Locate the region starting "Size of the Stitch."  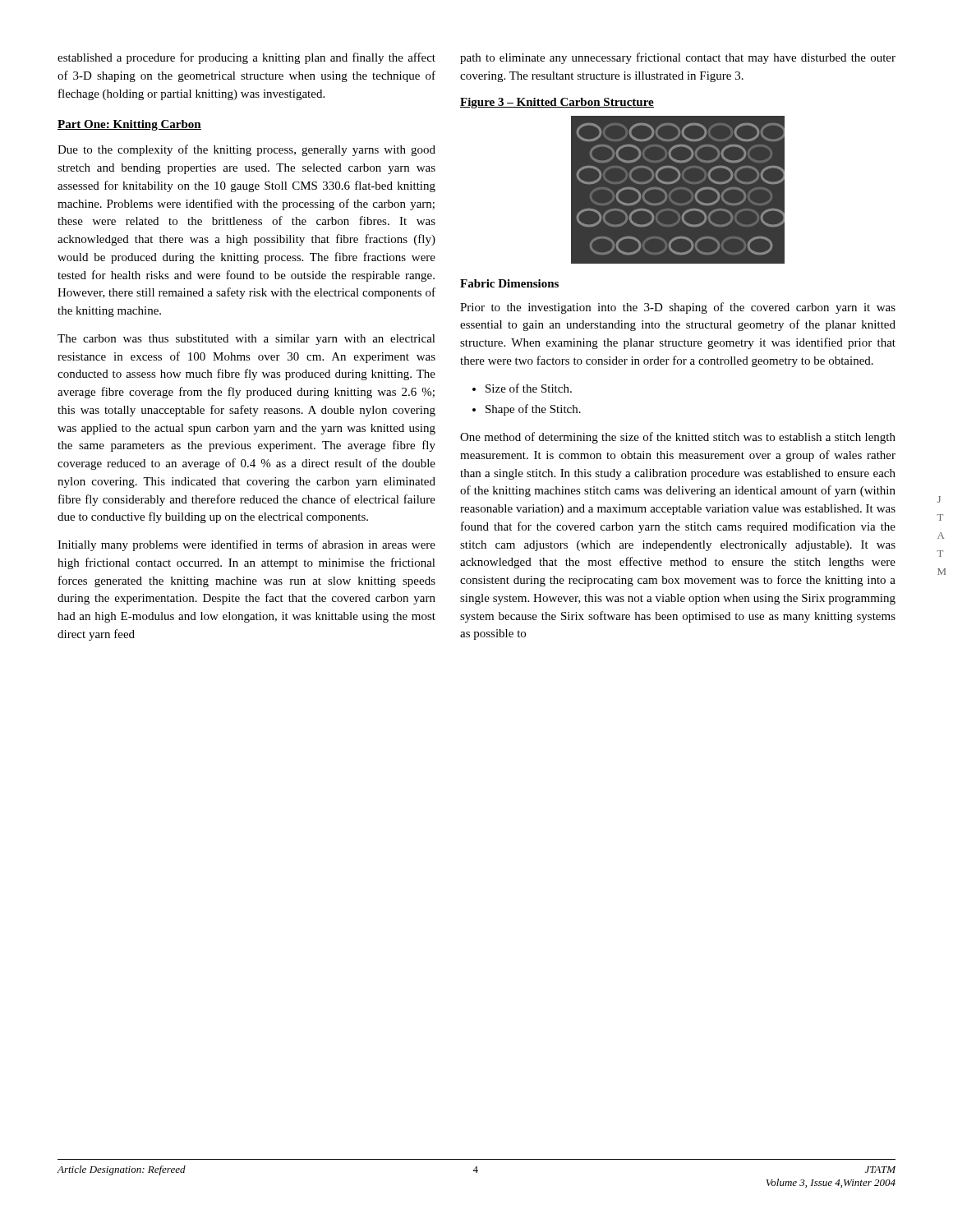point(529,388)
